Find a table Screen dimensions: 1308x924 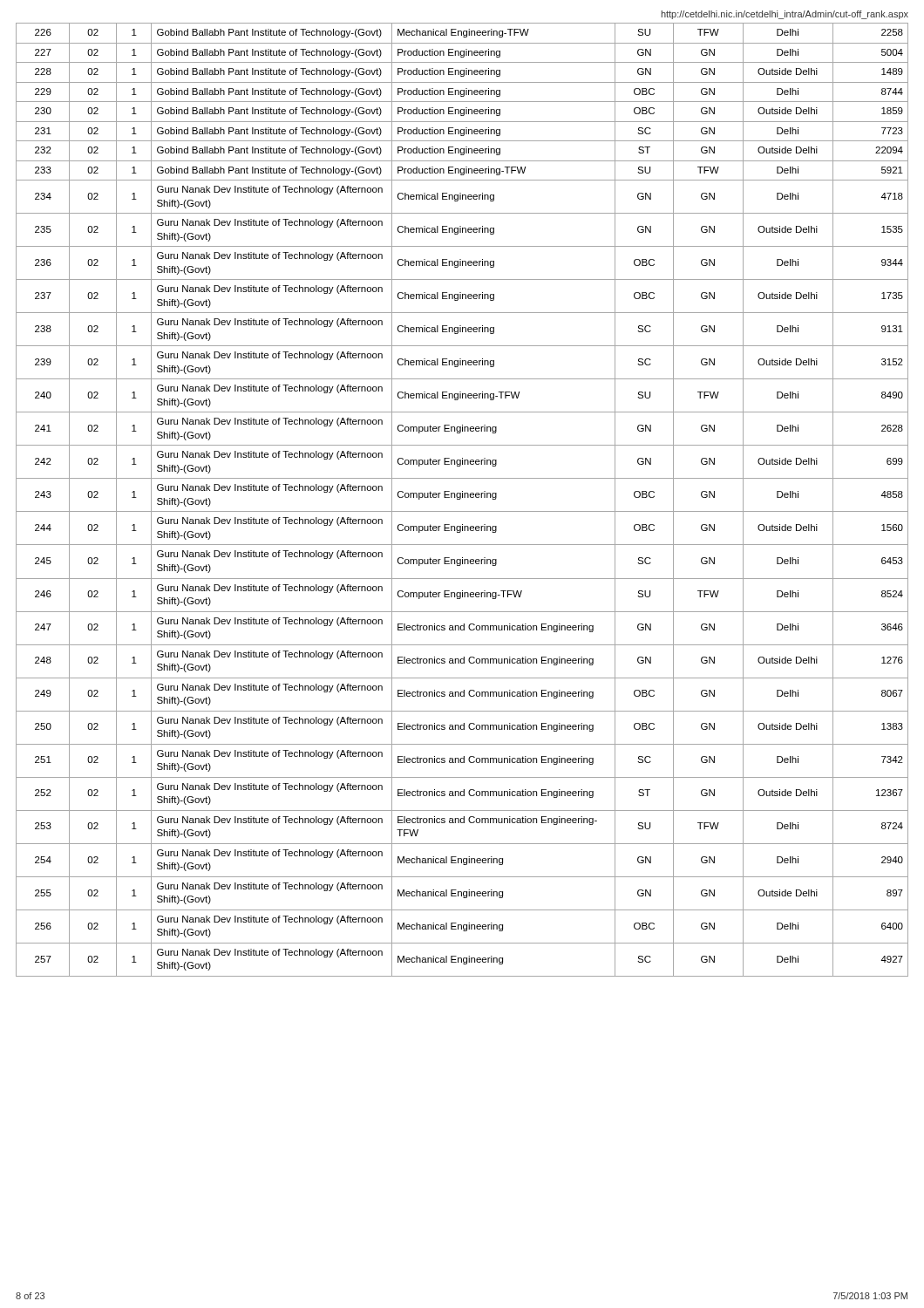coord(462,500)
